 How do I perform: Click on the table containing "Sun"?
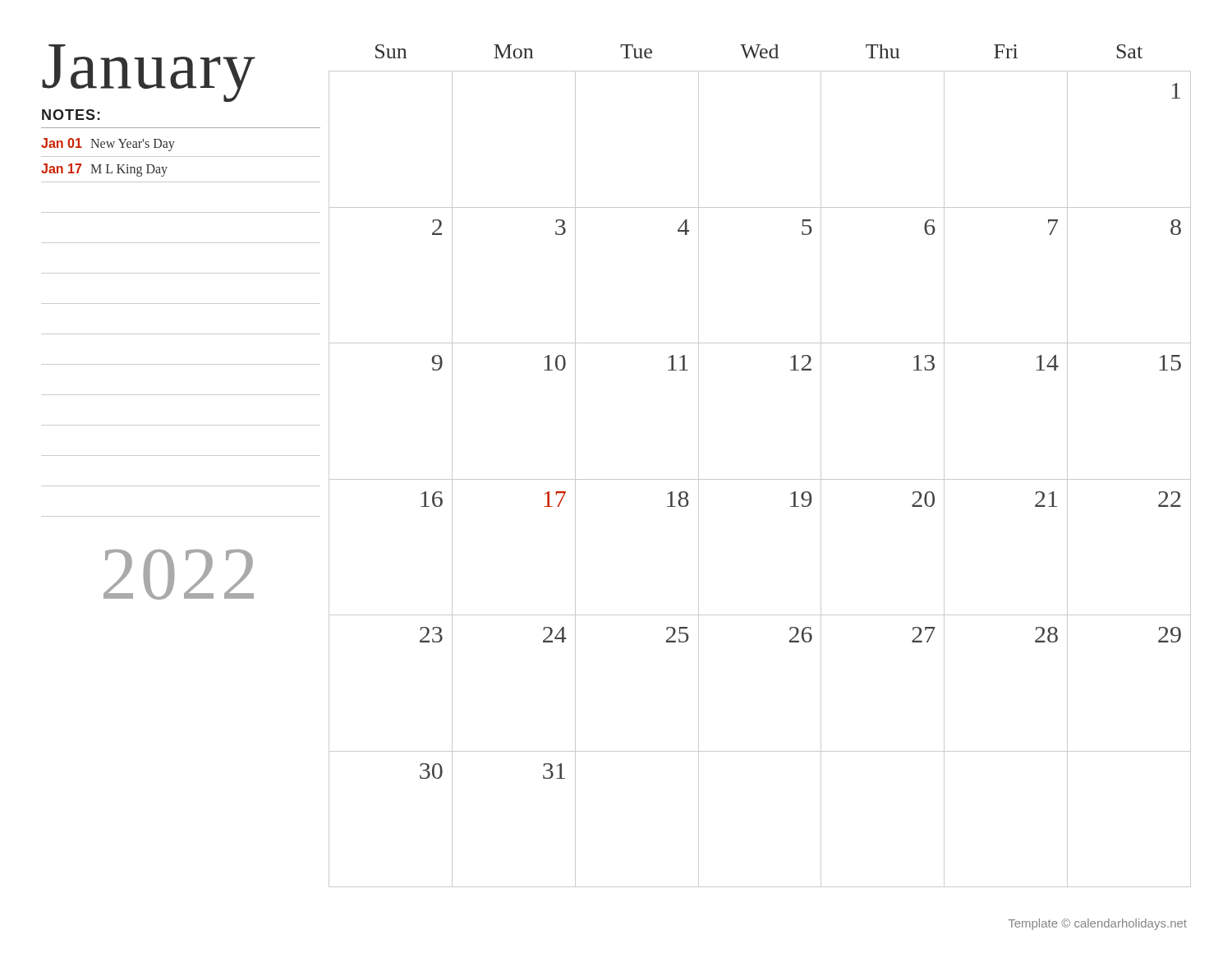[x=760, y=460]
